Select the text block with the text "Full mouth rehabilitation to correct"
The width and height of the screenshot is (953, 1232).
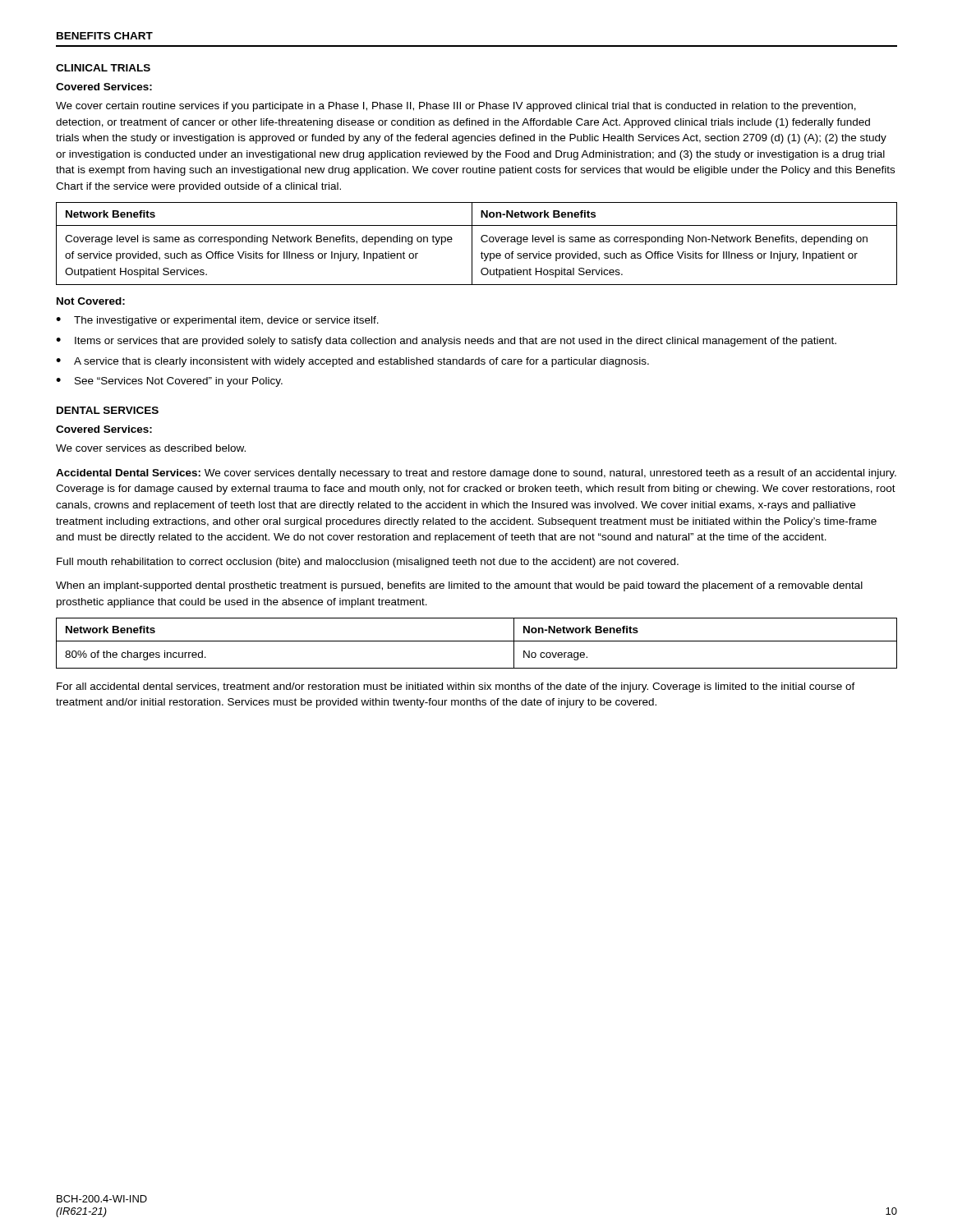(x=476, y=561)
